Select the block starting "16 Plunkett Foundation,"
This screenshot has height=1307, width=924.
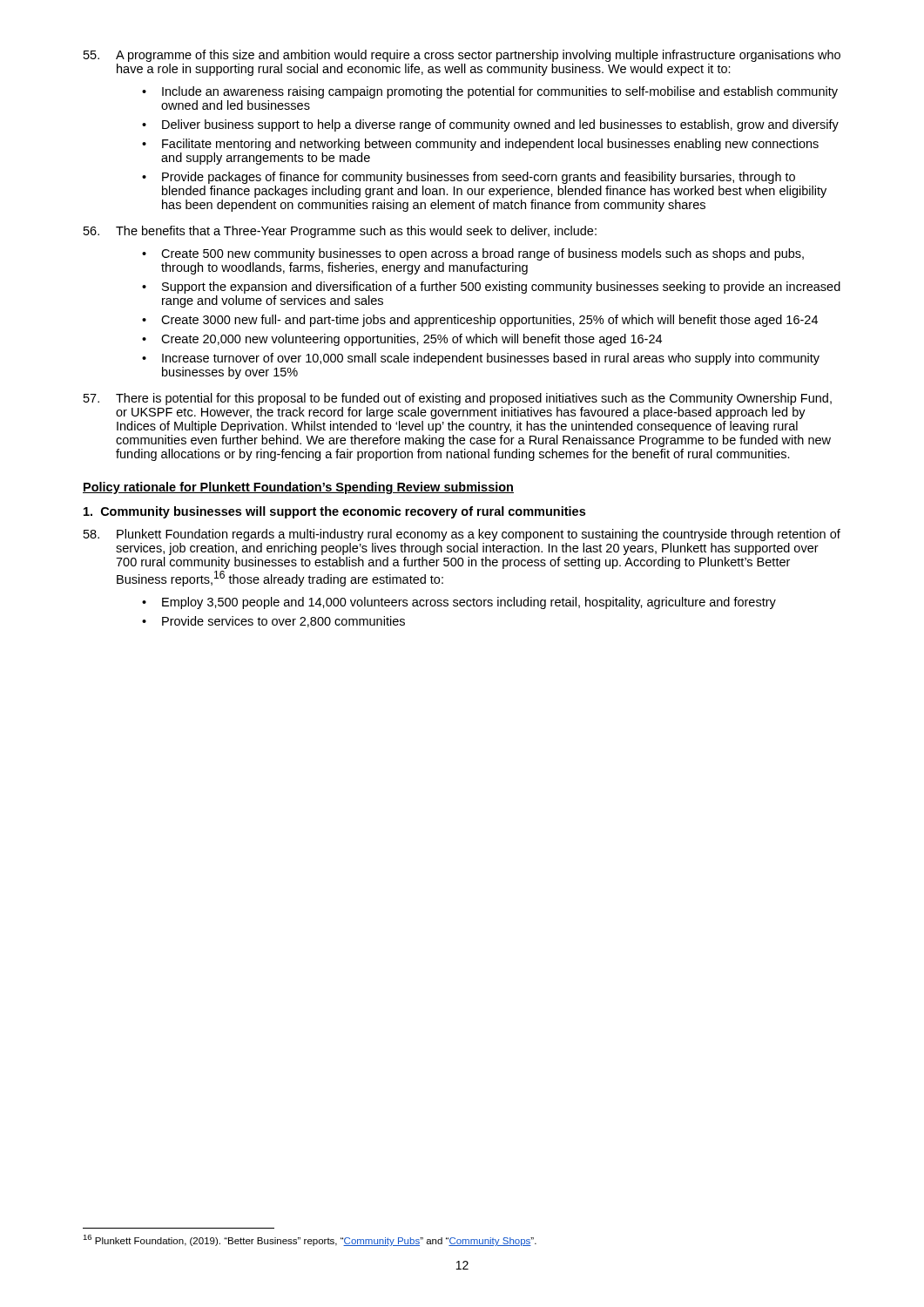(310, 1239)
